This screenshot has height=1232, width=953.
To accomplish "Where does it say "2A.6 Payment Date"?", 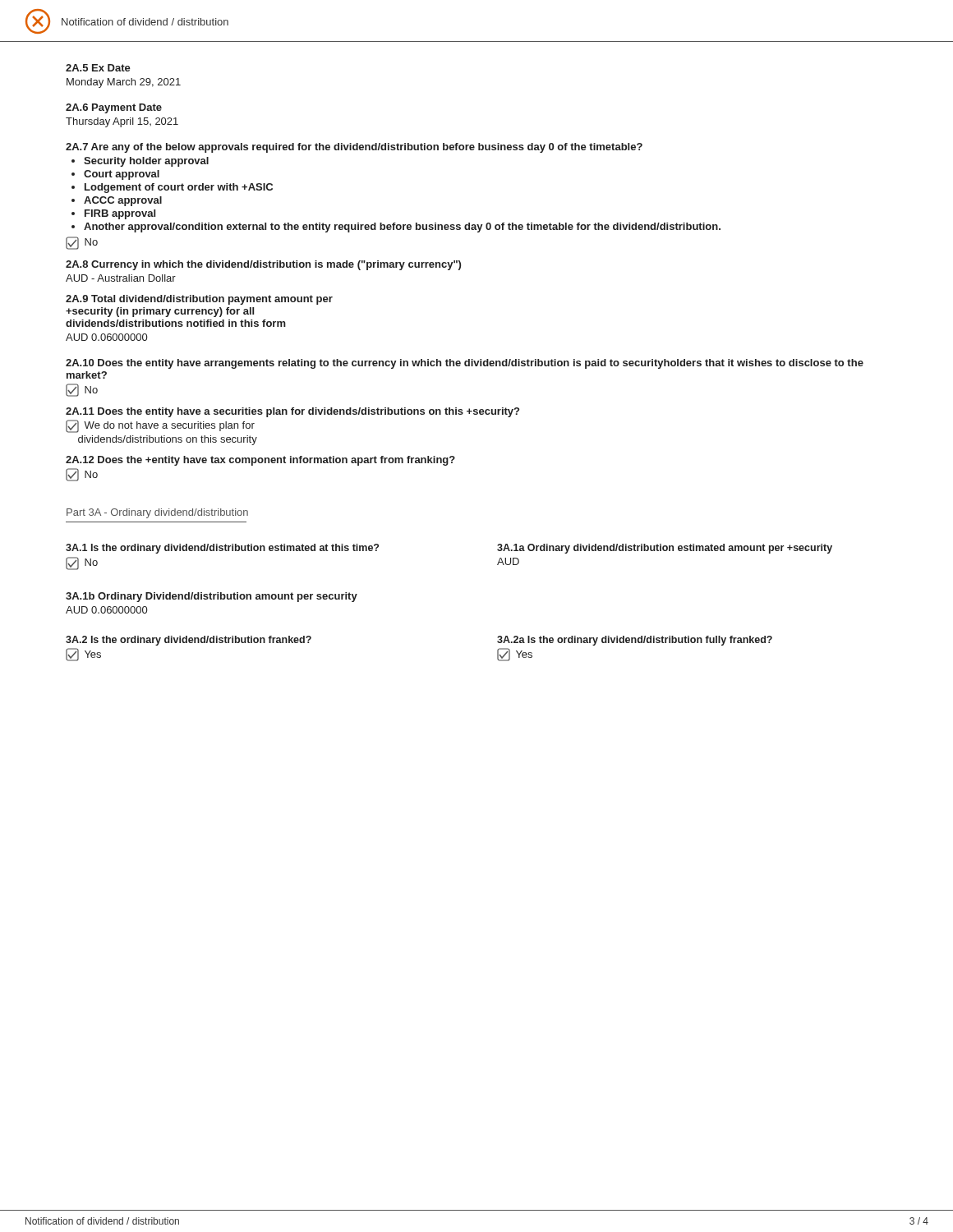I will point(114,107).
